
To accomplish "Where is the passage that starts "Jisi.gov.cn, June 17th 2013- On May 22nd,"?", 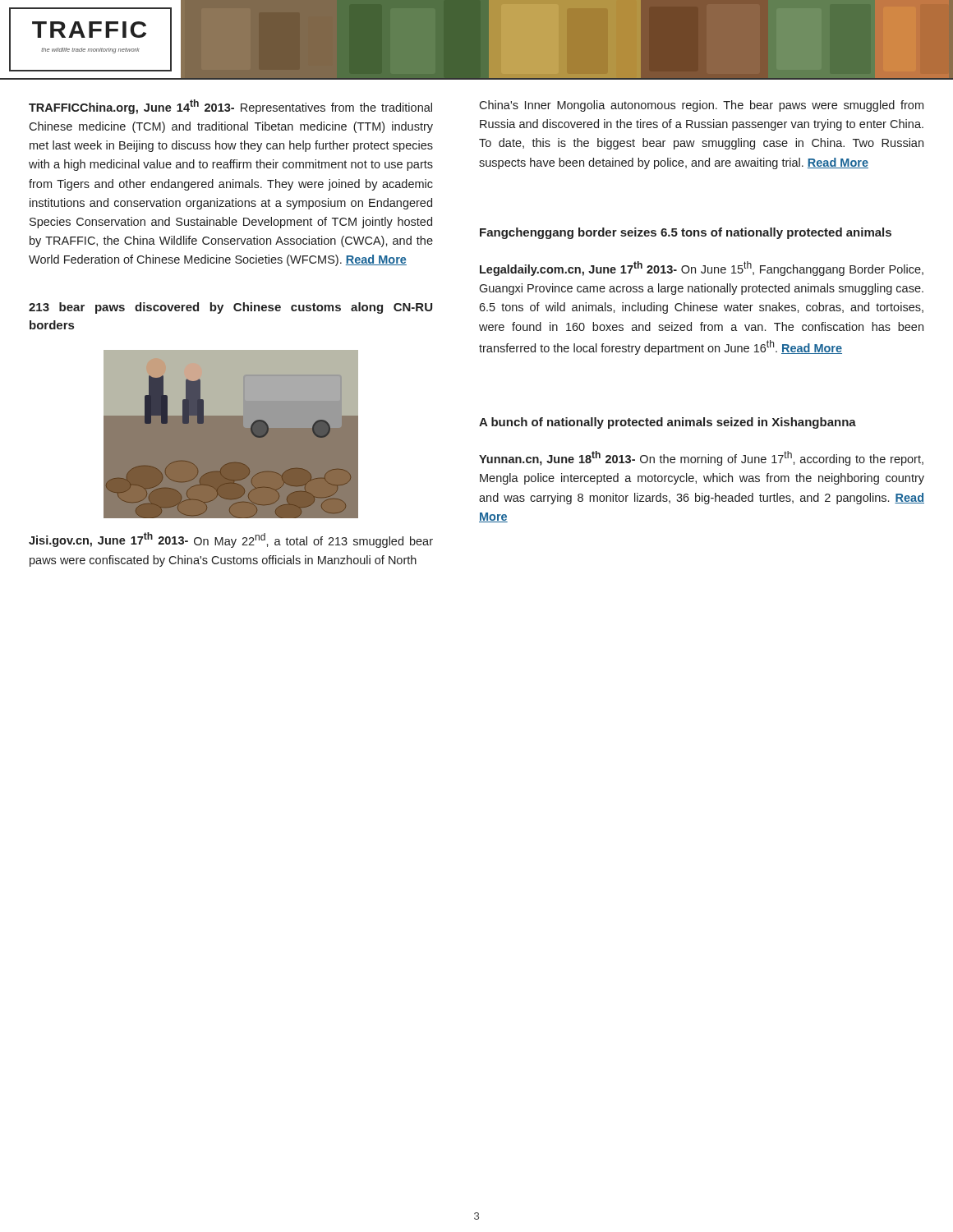I will click(x=231, y=549).
